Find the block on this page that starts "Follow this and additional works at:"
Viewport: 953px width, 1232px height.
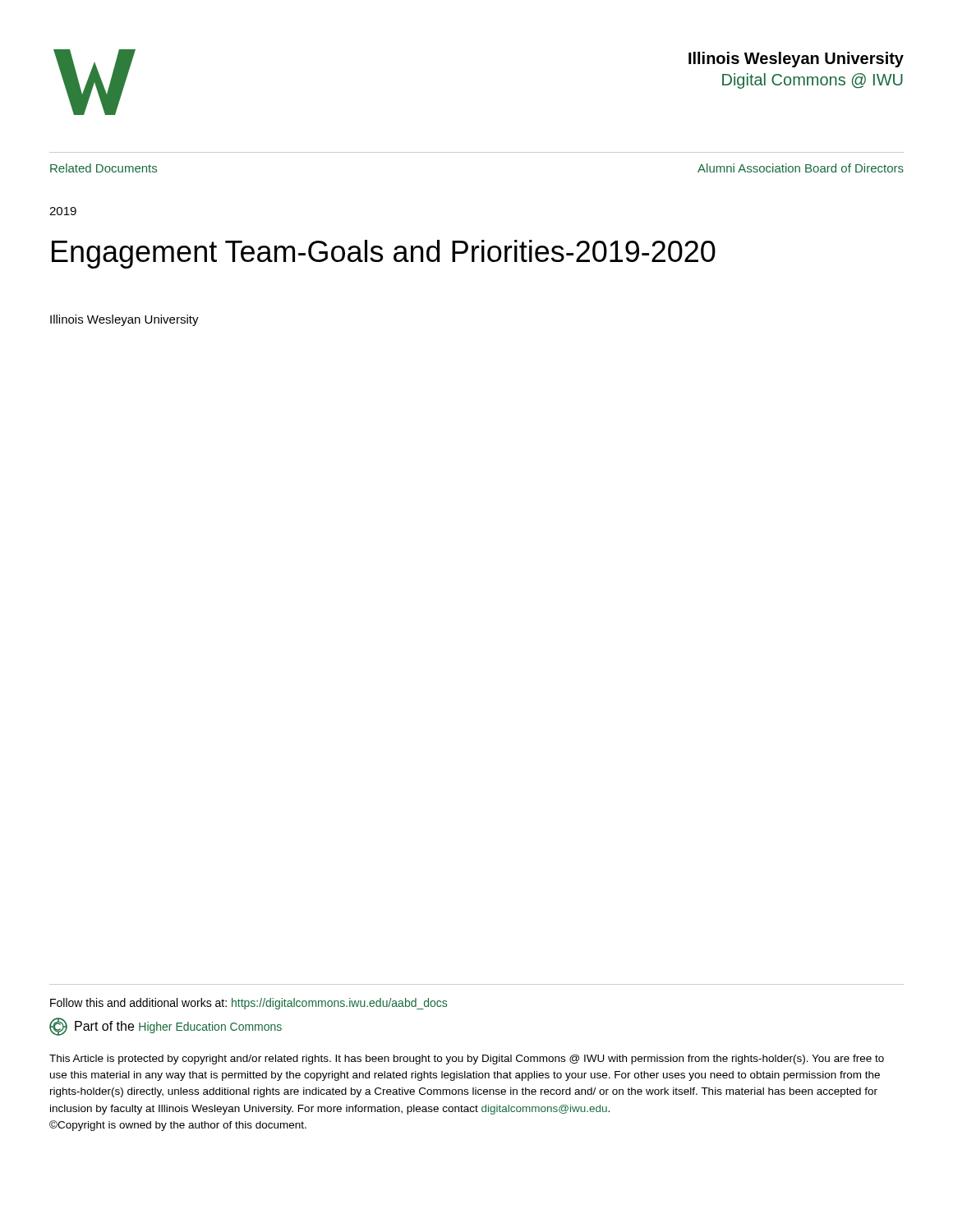pos(248,1003)
